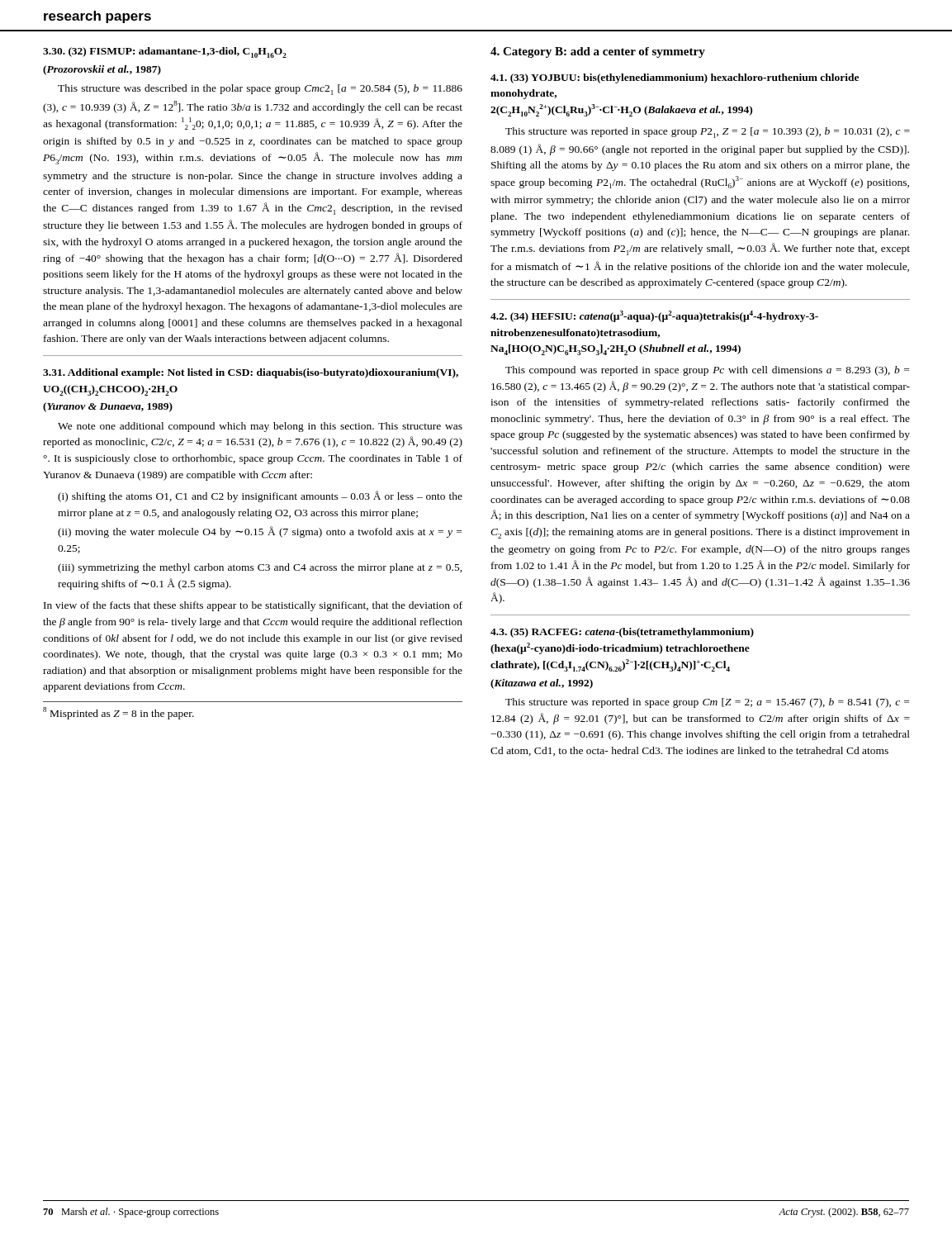Image resolution: width=952 pixels, height=1239 pixels.
Task: Select the section header that says "4. Category B: add a center of symmetry"
Action: tap(598, 51)
